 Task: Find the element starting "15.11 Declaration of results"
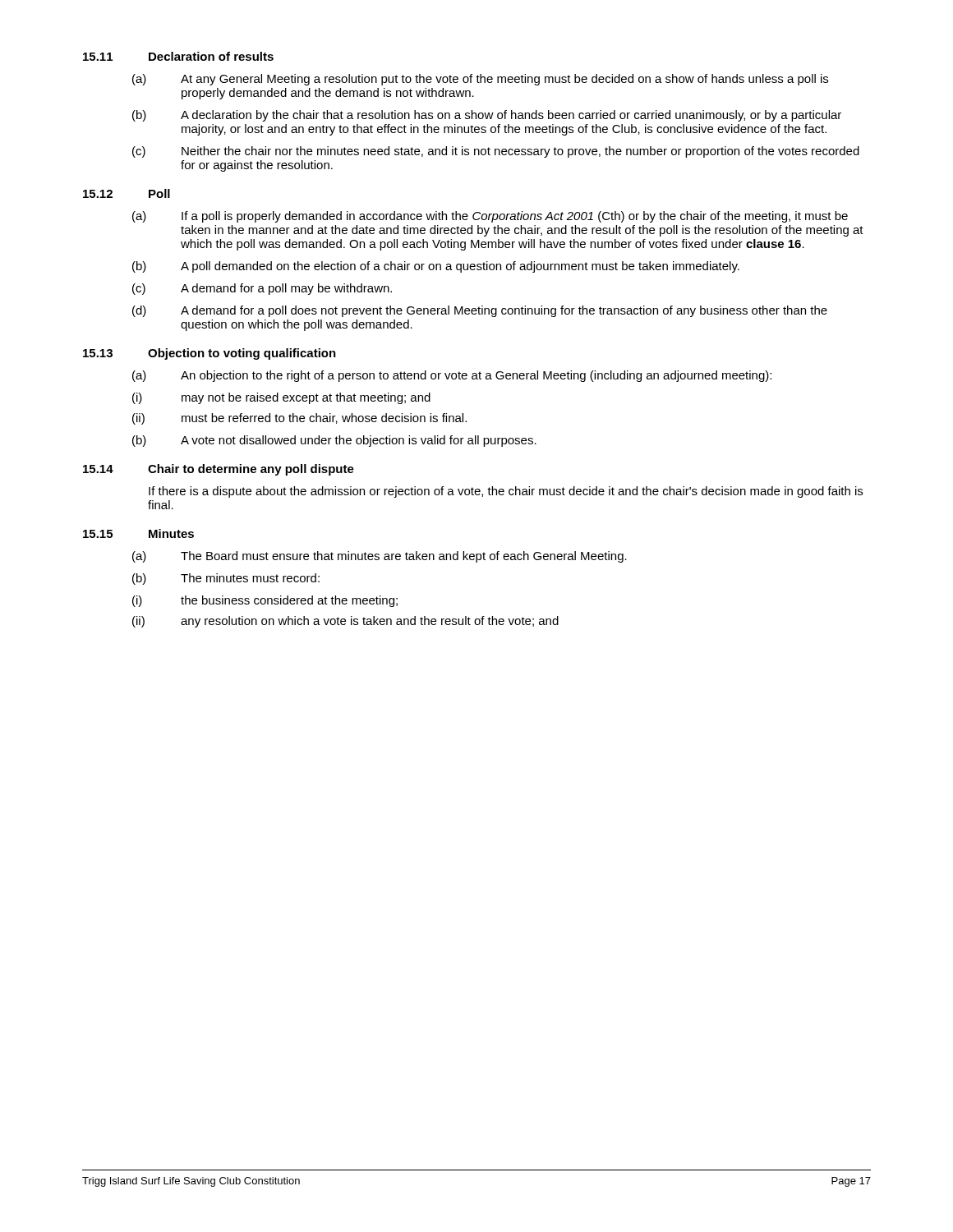(178, 56)
